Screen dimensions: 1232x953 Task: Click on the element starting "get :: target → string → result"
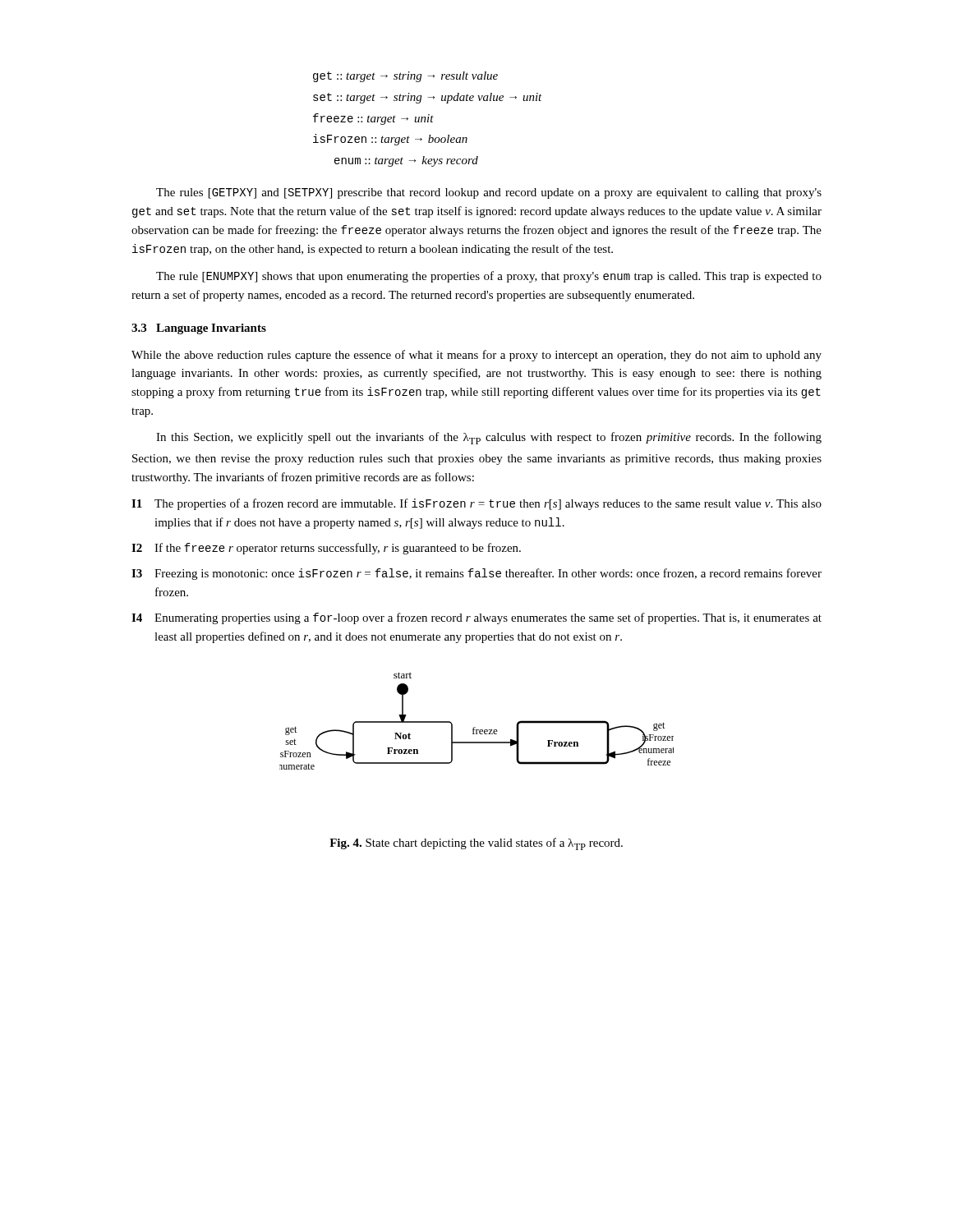click(405, 77)
